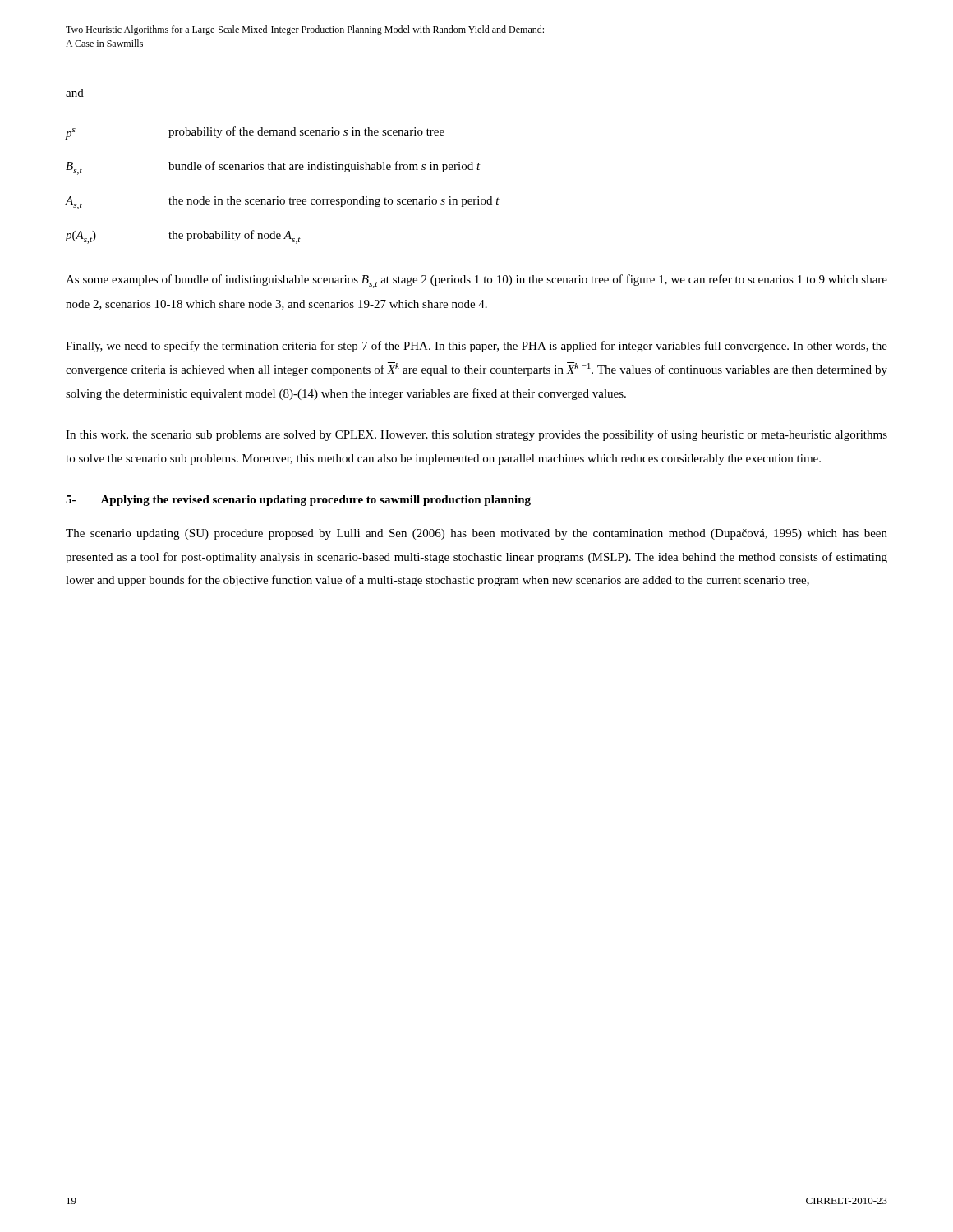Find the text block starting "the probability of node As,t"
Screen dimensions: 1232x953
[234, 236]
